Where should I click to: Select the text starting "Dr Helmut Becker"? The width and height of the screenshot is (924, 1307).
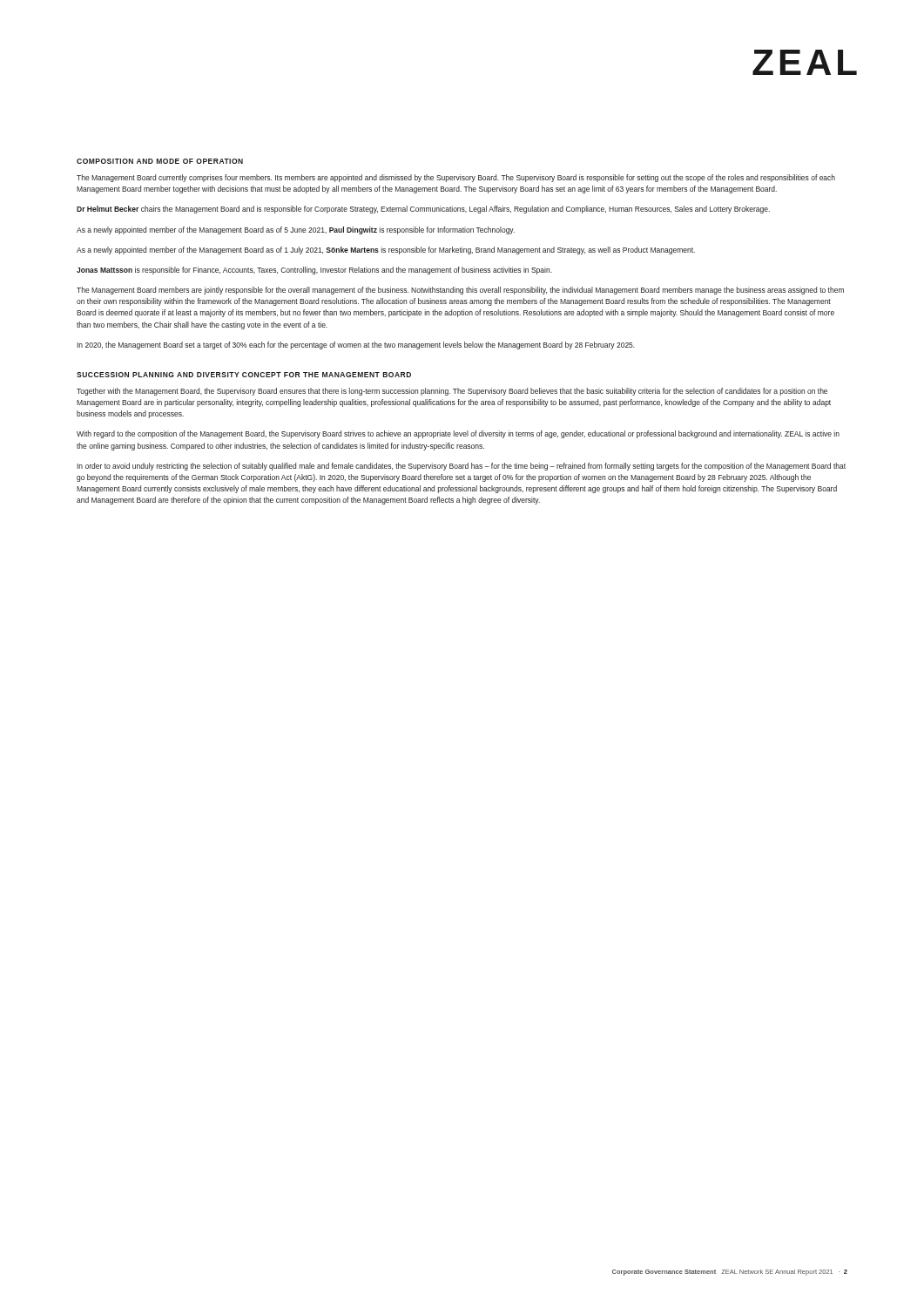coord(423,209)
